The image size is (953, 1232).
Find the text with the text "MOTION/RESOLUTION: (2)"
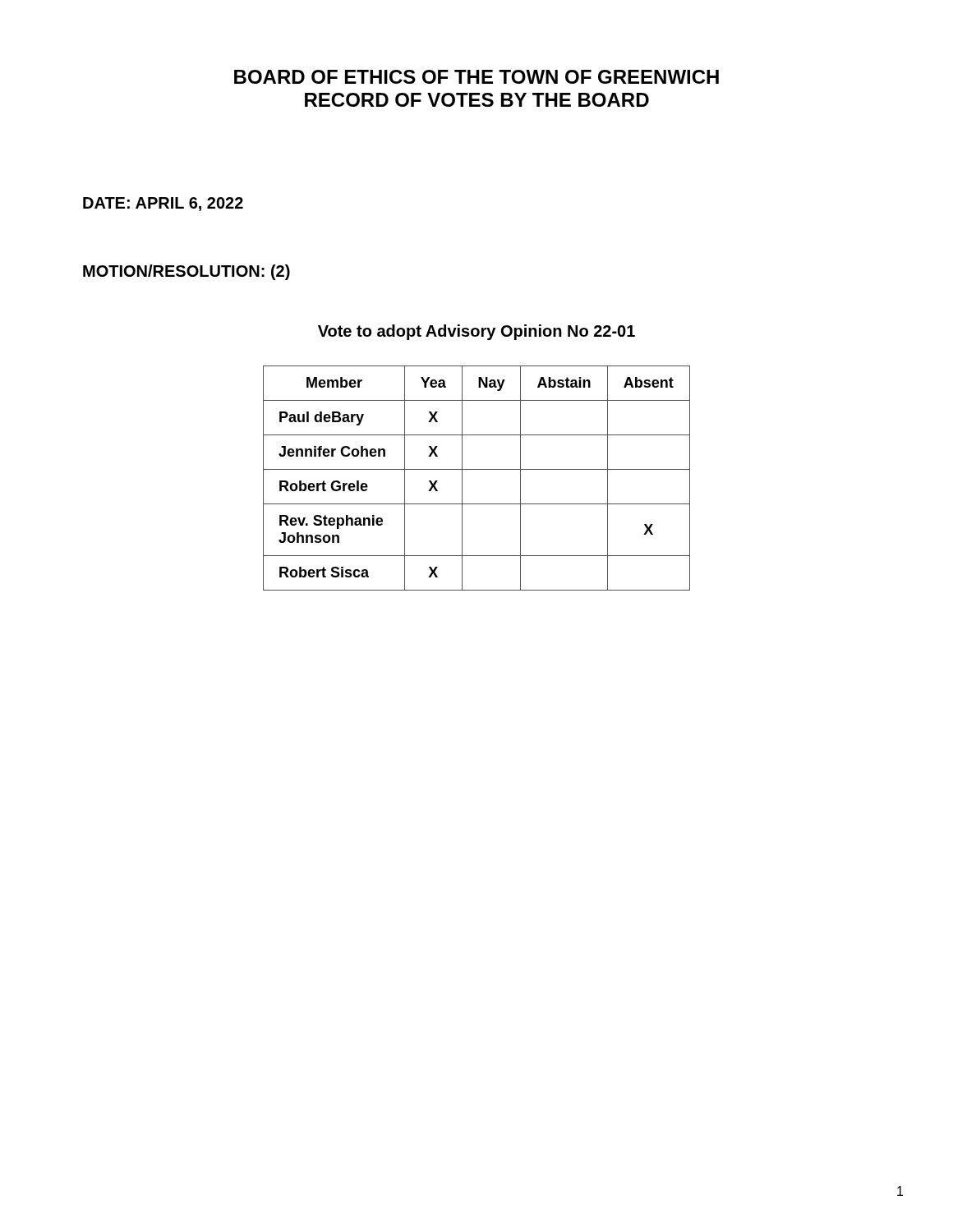click(x=186, y=272)
